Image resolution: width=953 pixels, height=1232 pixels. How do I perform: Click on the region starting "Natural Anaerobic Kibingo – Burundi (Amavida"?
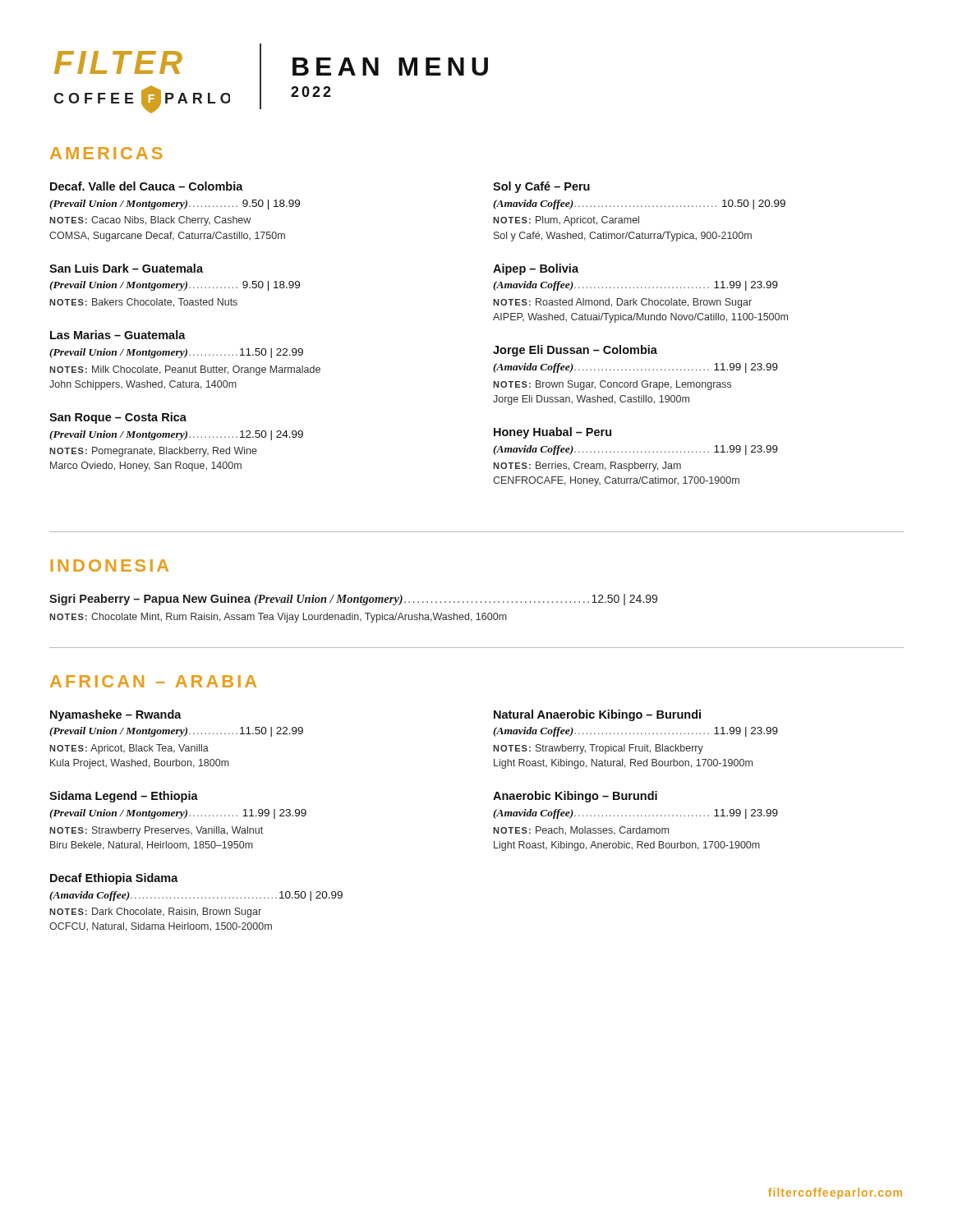698,739
